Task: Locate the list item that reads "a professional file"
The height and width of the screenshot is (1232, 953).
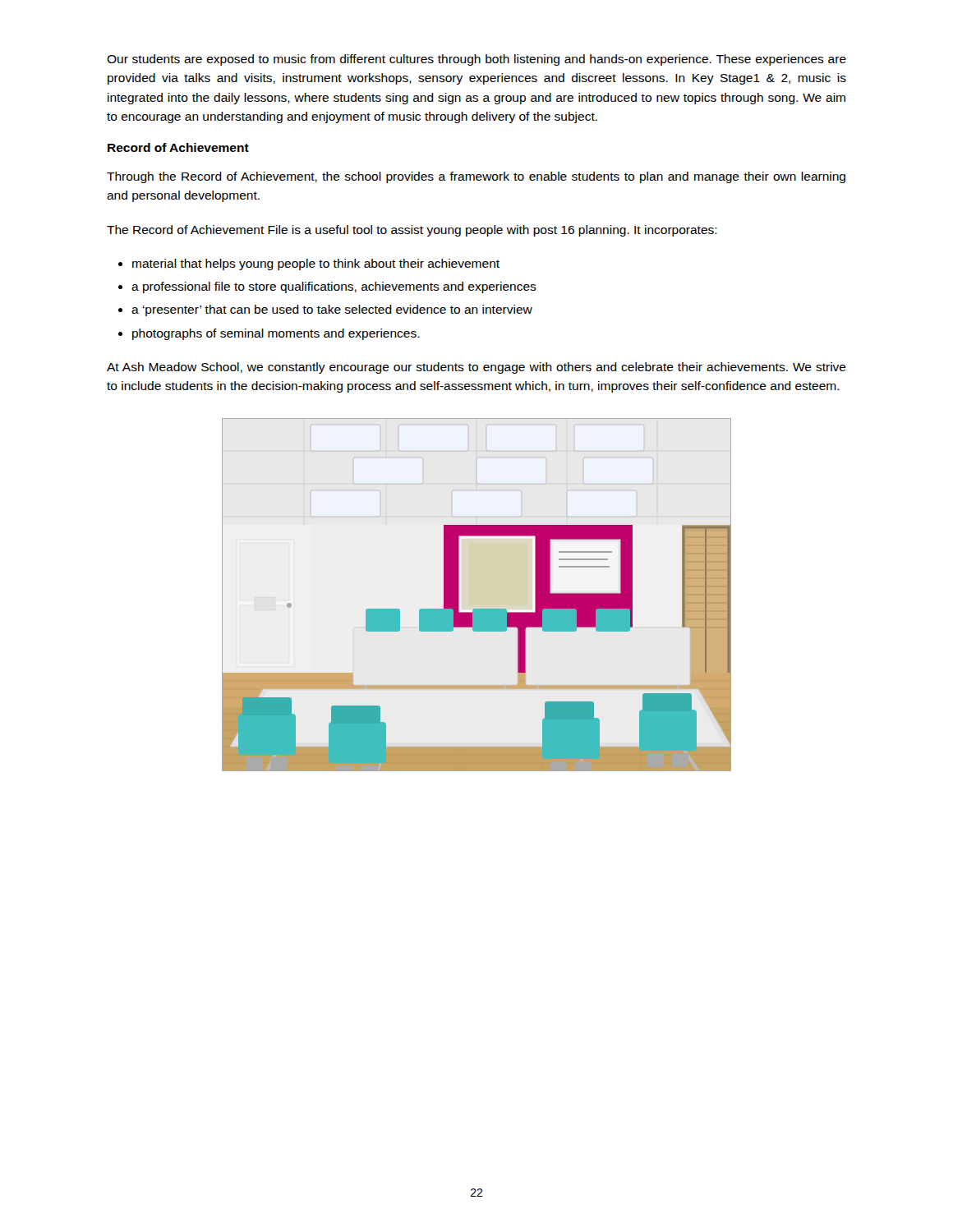Action: pyautogui.click(x=334, y=286)
